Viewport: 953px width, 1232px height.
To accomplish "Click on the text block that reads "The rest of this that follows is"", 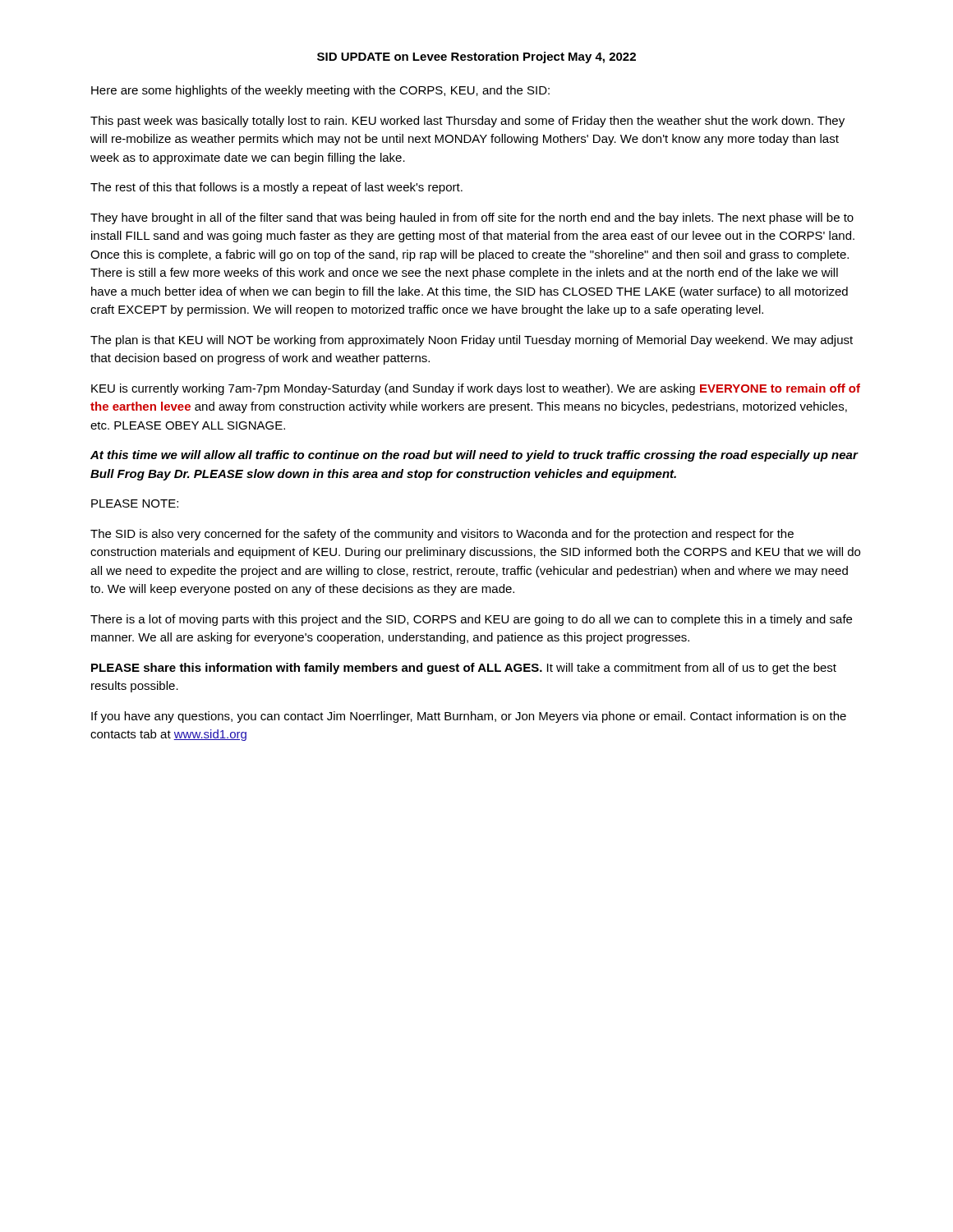I will click(x=277, y=187).
